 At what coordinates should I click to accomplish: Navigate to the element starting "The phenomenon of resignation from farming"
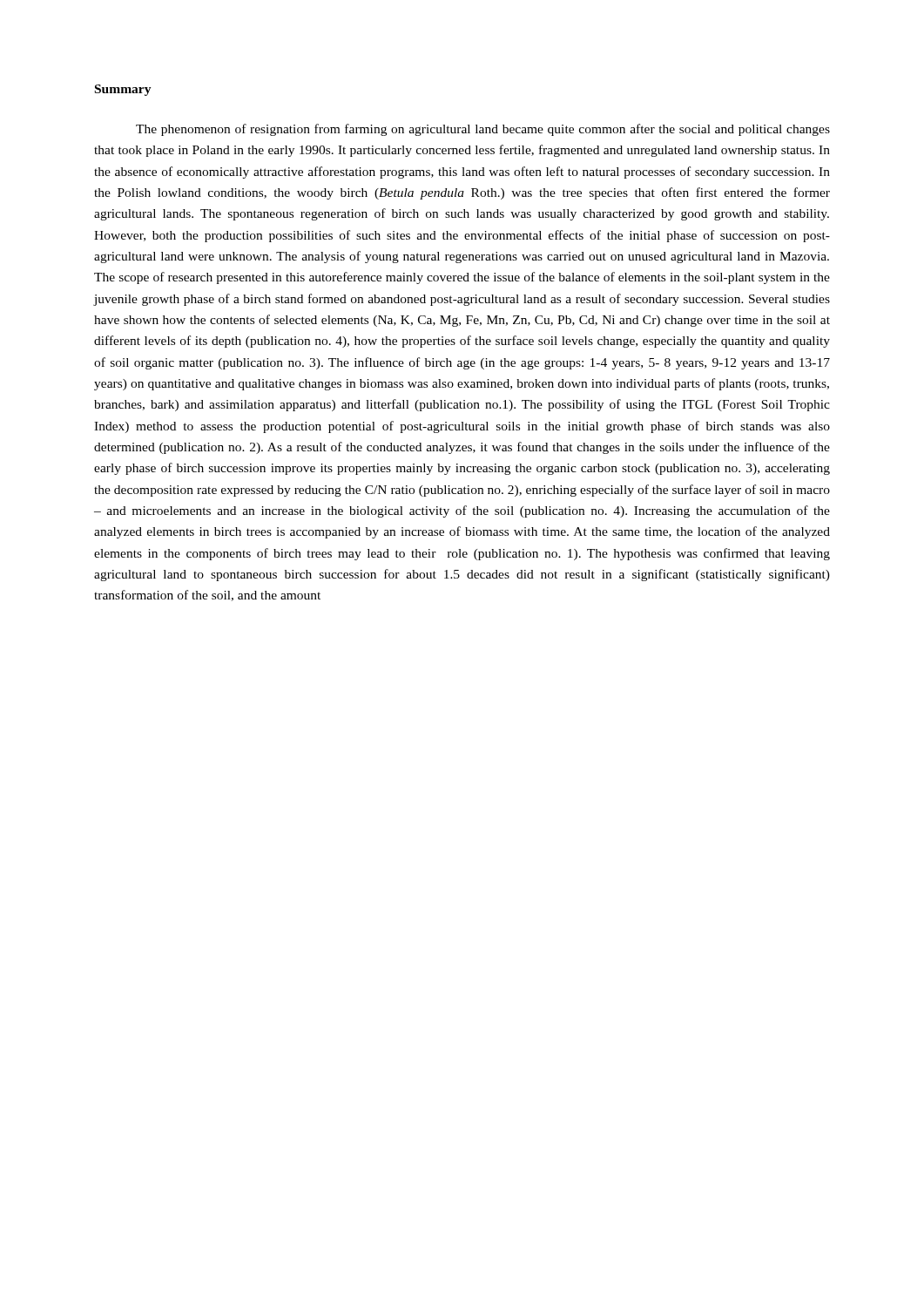coord(462,362)
